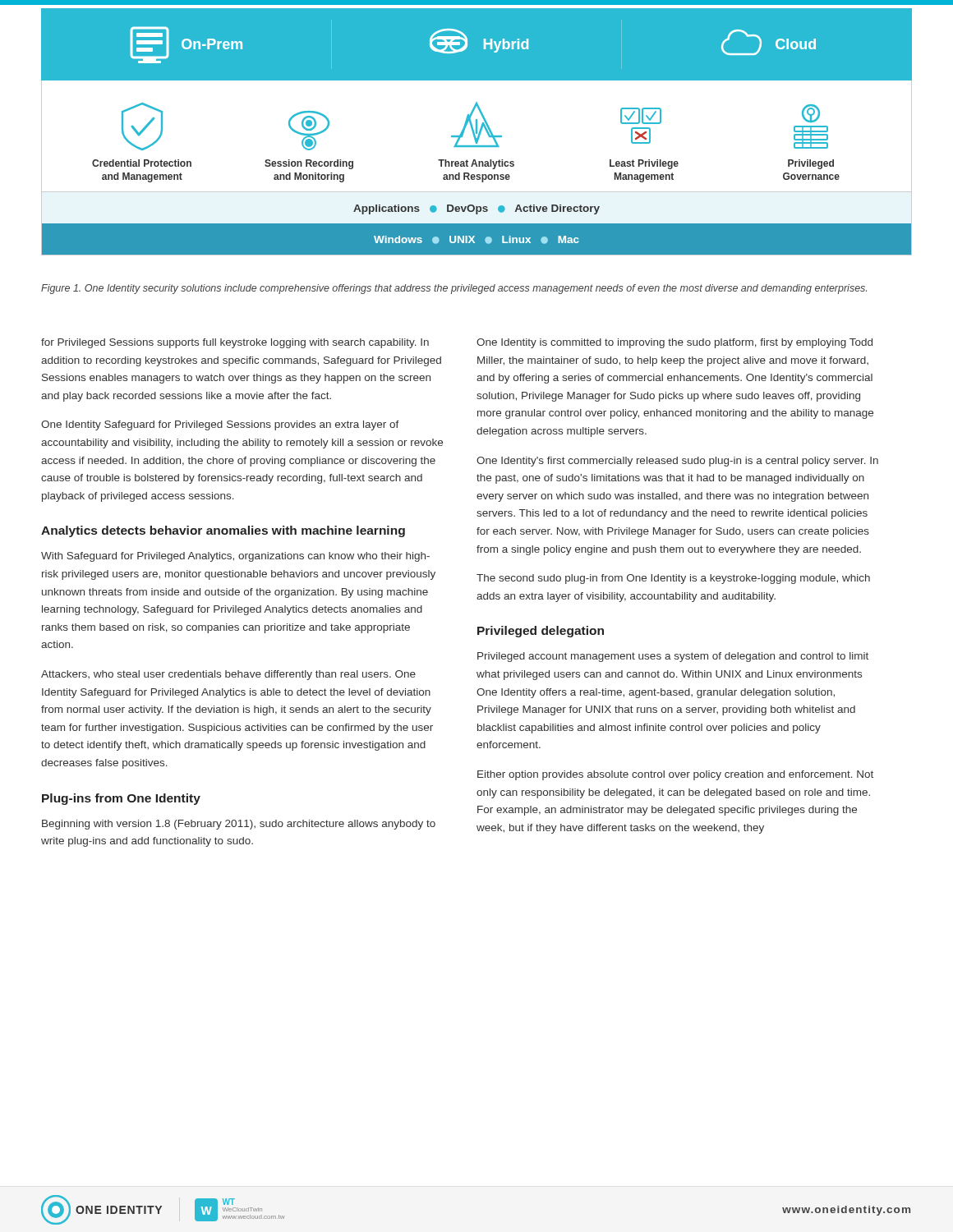This screenshot has width=953, height=1232.
Task: Point to the caption beginning "Figure 1. One Identity security solutions include"
Action: 455,288
